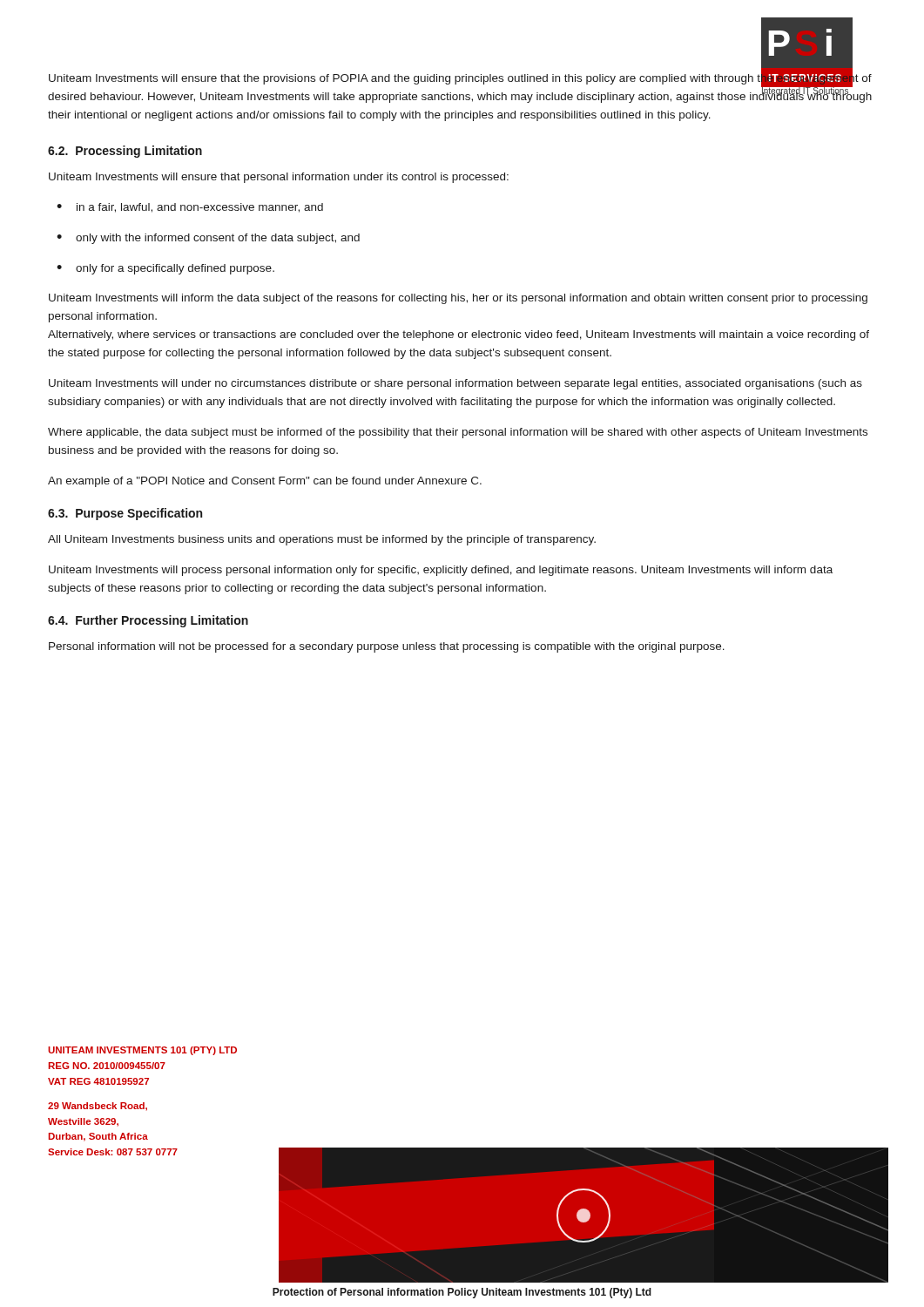Navigate to the text starting "6.2. Processing Limitation"
Screen dimensions: 1307x924
(x=125, y=151)
